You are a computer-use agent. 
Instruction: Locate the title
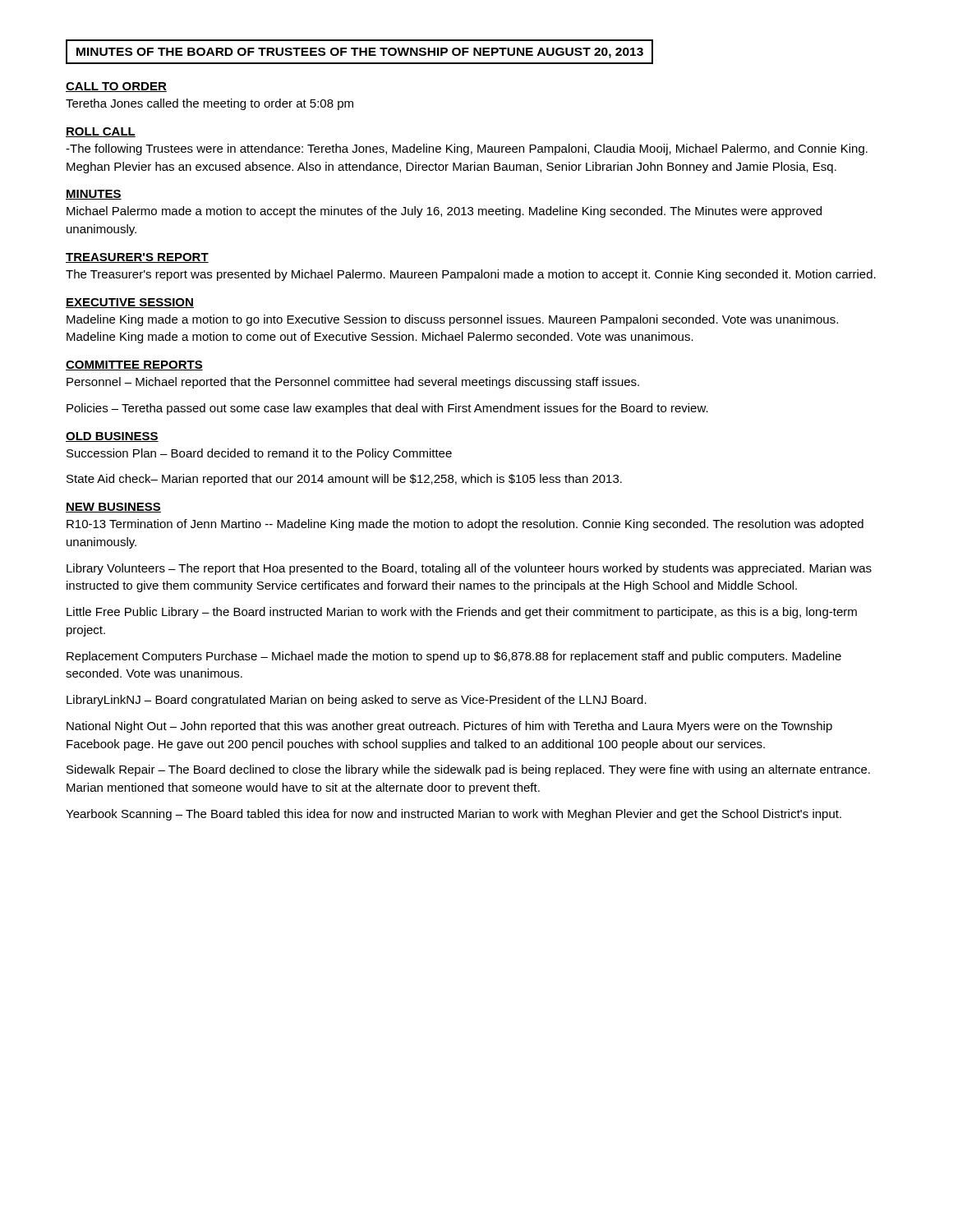[x=360, y=51]
